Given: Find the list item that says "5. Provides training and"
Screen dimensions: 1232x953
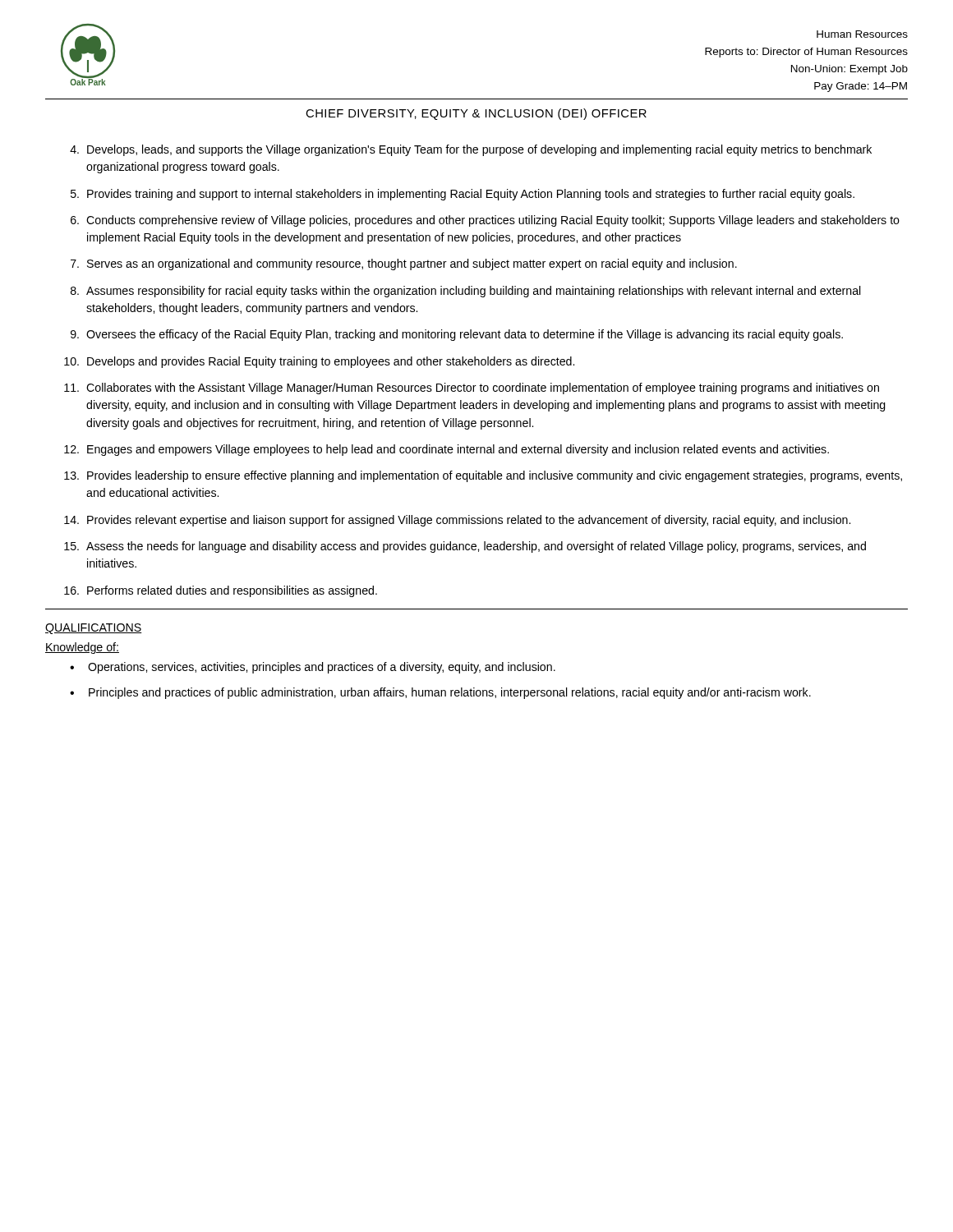Looking at the screenshot, I should click(x=476, y=194).
